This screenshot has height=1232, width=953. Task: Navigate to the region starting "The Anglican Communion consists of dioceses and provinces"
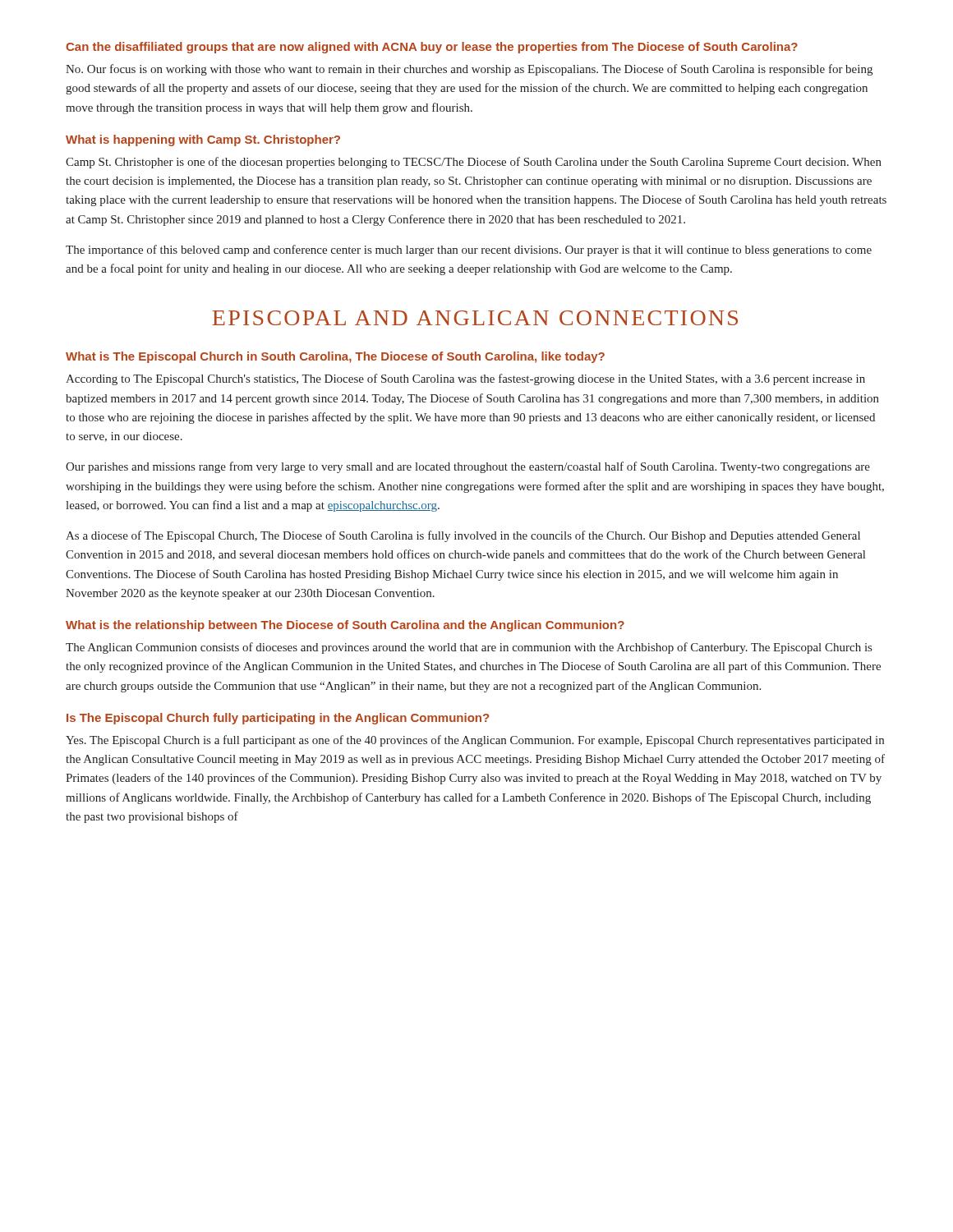473,666
